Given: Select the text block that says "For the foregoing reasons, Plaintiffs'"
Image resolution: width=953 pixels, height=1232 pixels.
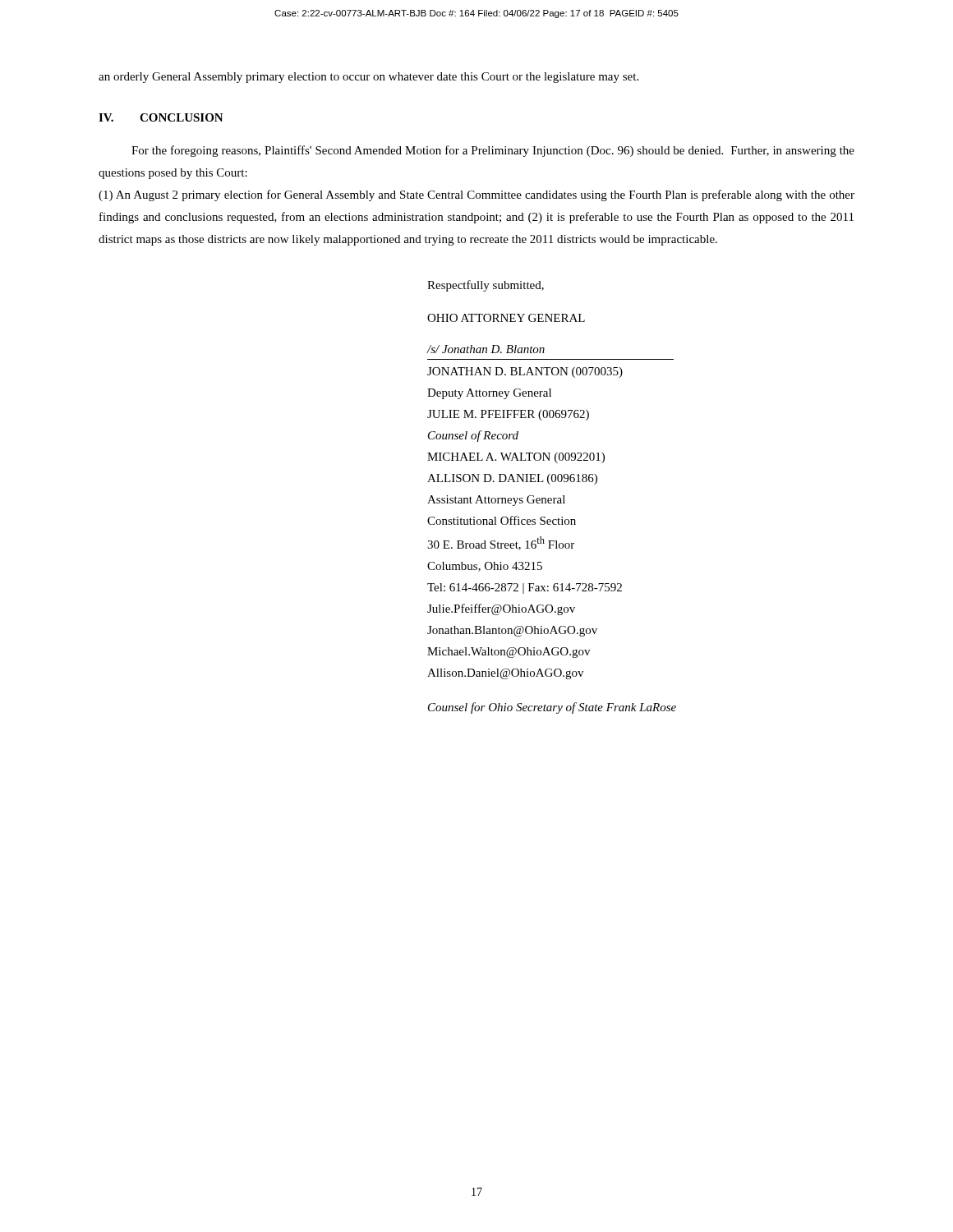Looking at the screenshot, I should (476, 195).
